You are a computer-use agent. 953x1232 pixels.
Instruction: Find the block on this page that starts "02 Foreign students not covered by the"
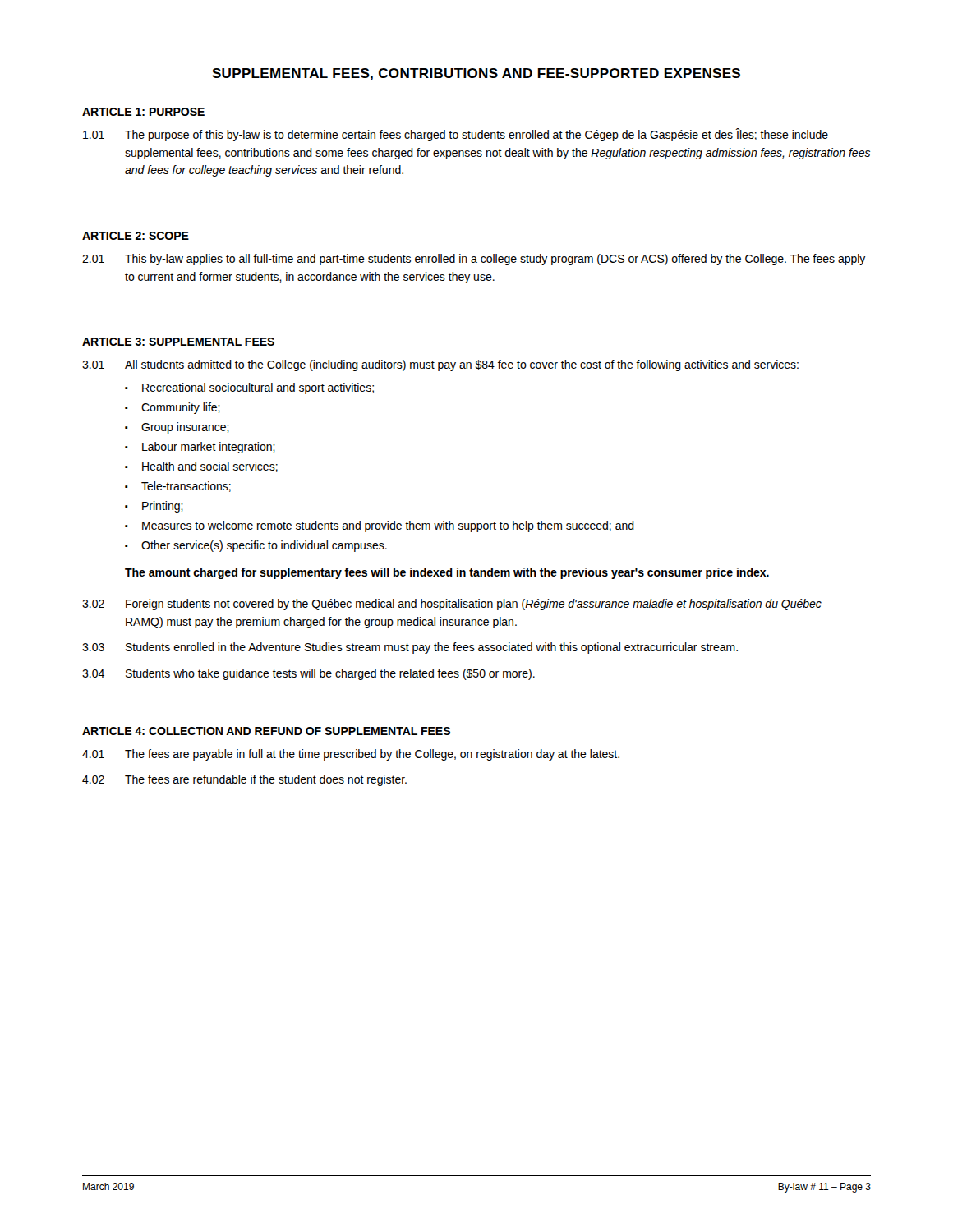[476, 613]
